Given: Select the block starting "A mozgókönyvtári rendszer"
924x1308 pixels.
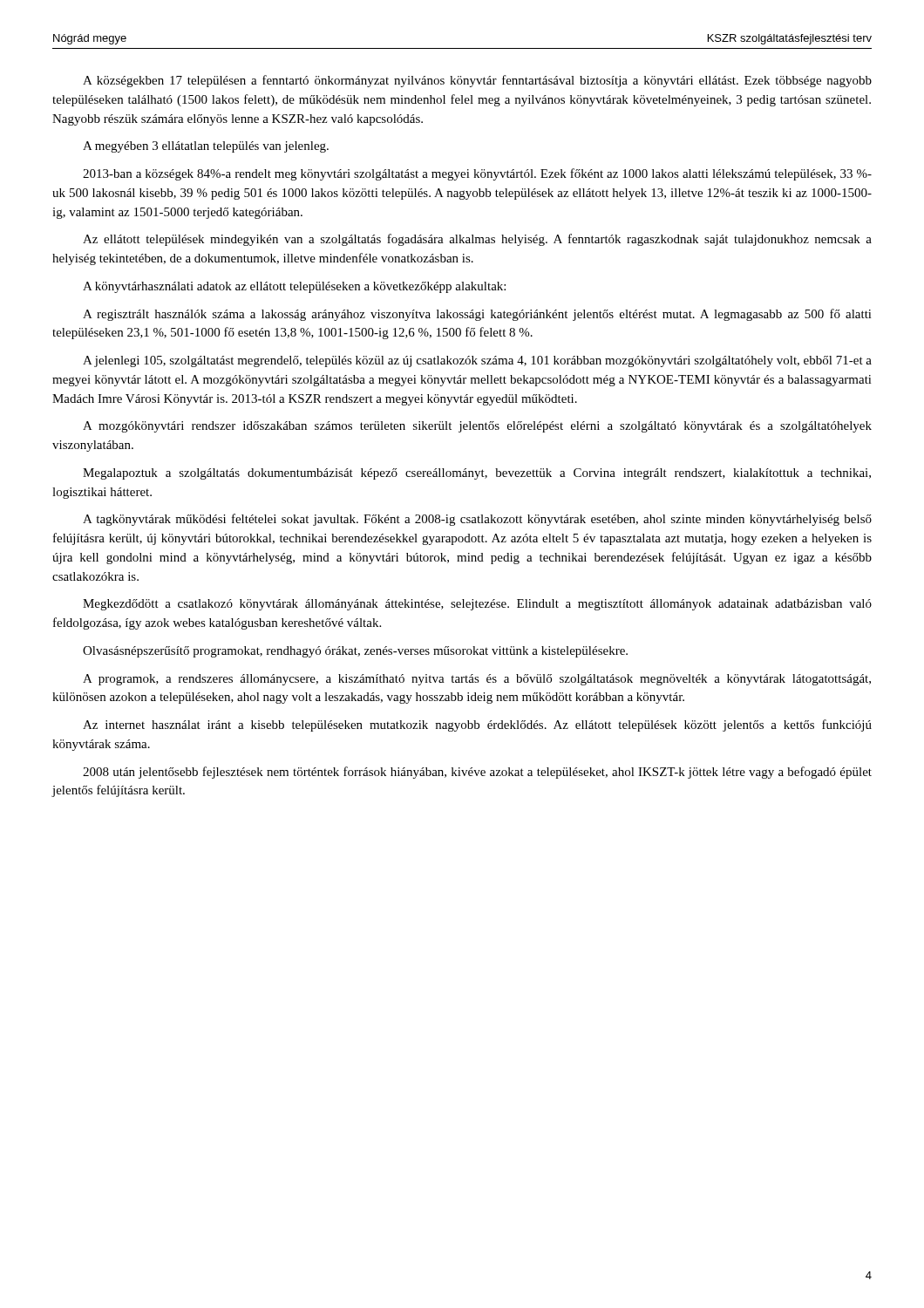Looking at the screenshot, I should (462, 435).
